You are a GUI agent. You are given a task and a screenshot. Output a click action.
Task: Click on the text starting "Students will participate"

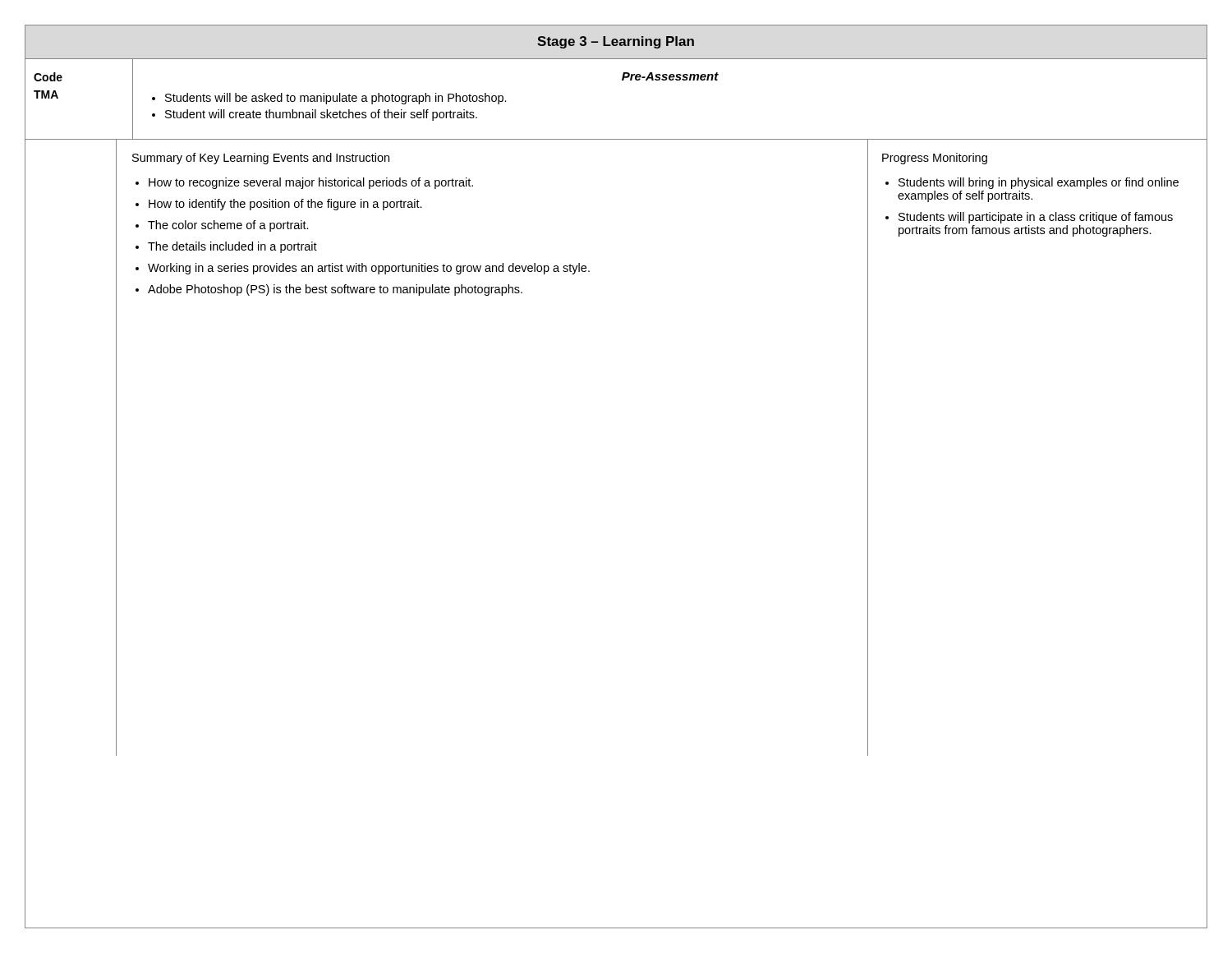pos(1035,223)
